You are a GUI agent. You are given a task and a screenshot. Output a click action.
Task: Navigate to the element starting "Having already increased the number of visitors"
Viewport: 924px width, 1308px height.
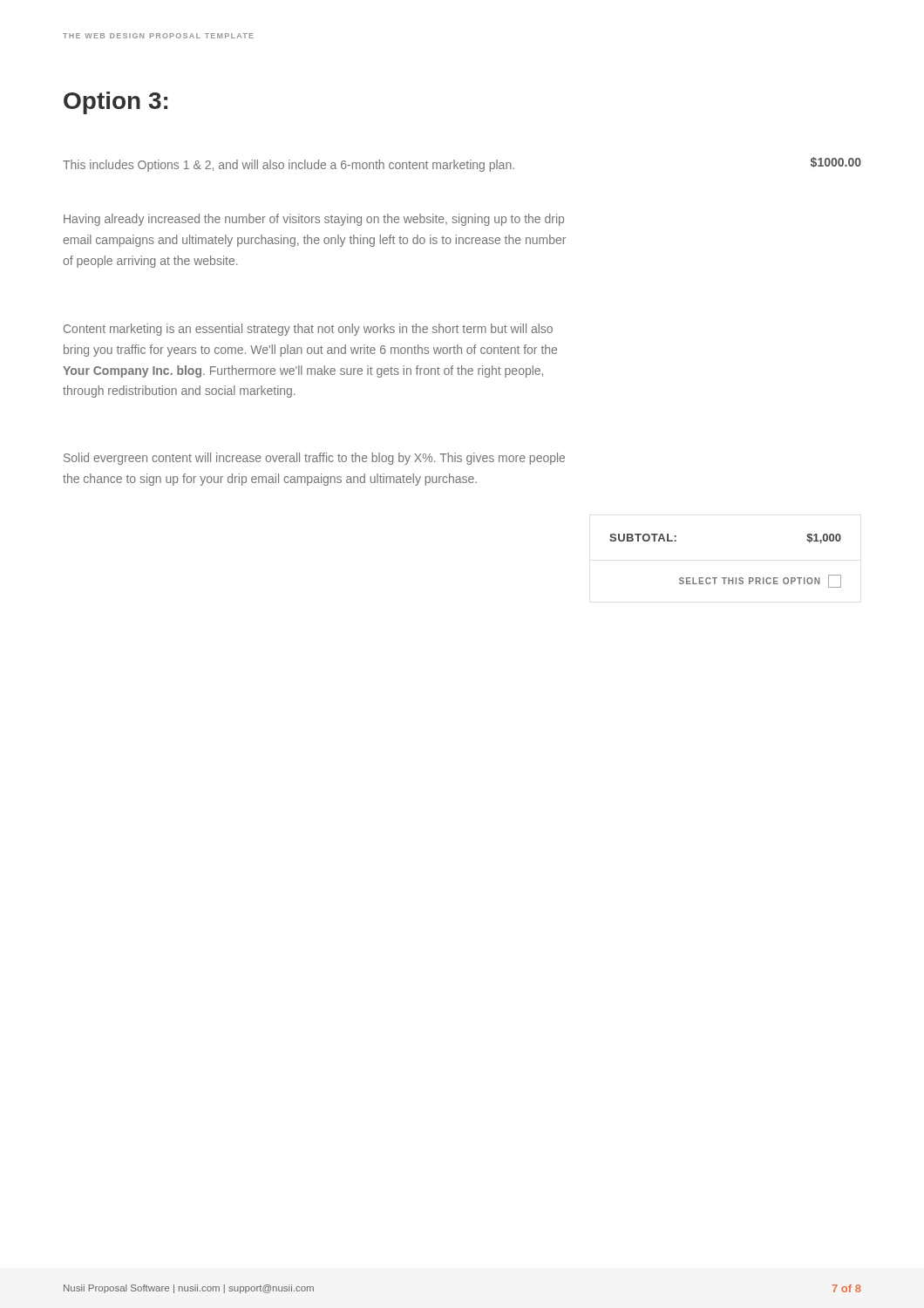[x=314, y=240]
